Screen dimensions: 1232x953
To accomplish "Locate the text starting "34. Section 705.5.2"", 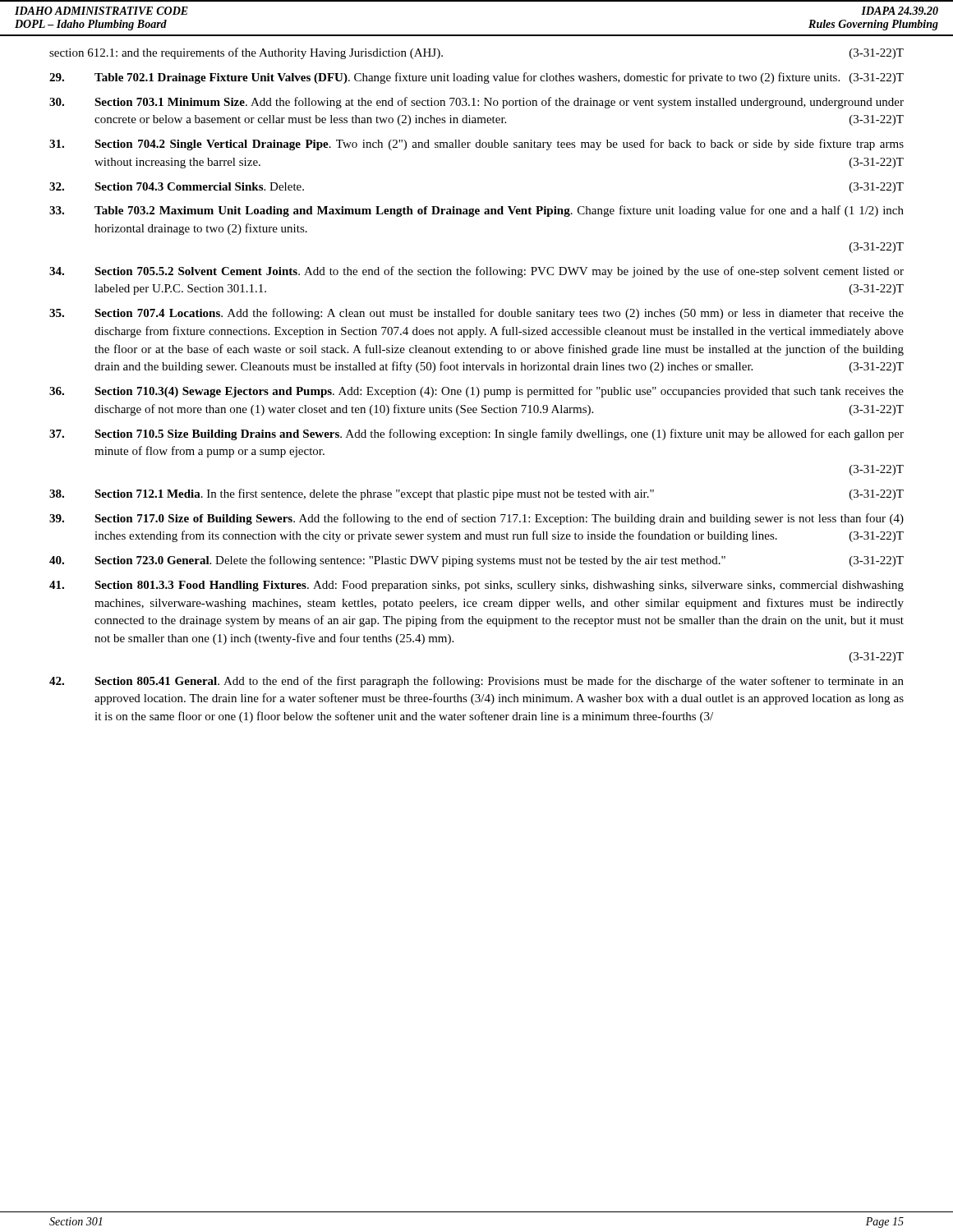I will click(476, 280).
